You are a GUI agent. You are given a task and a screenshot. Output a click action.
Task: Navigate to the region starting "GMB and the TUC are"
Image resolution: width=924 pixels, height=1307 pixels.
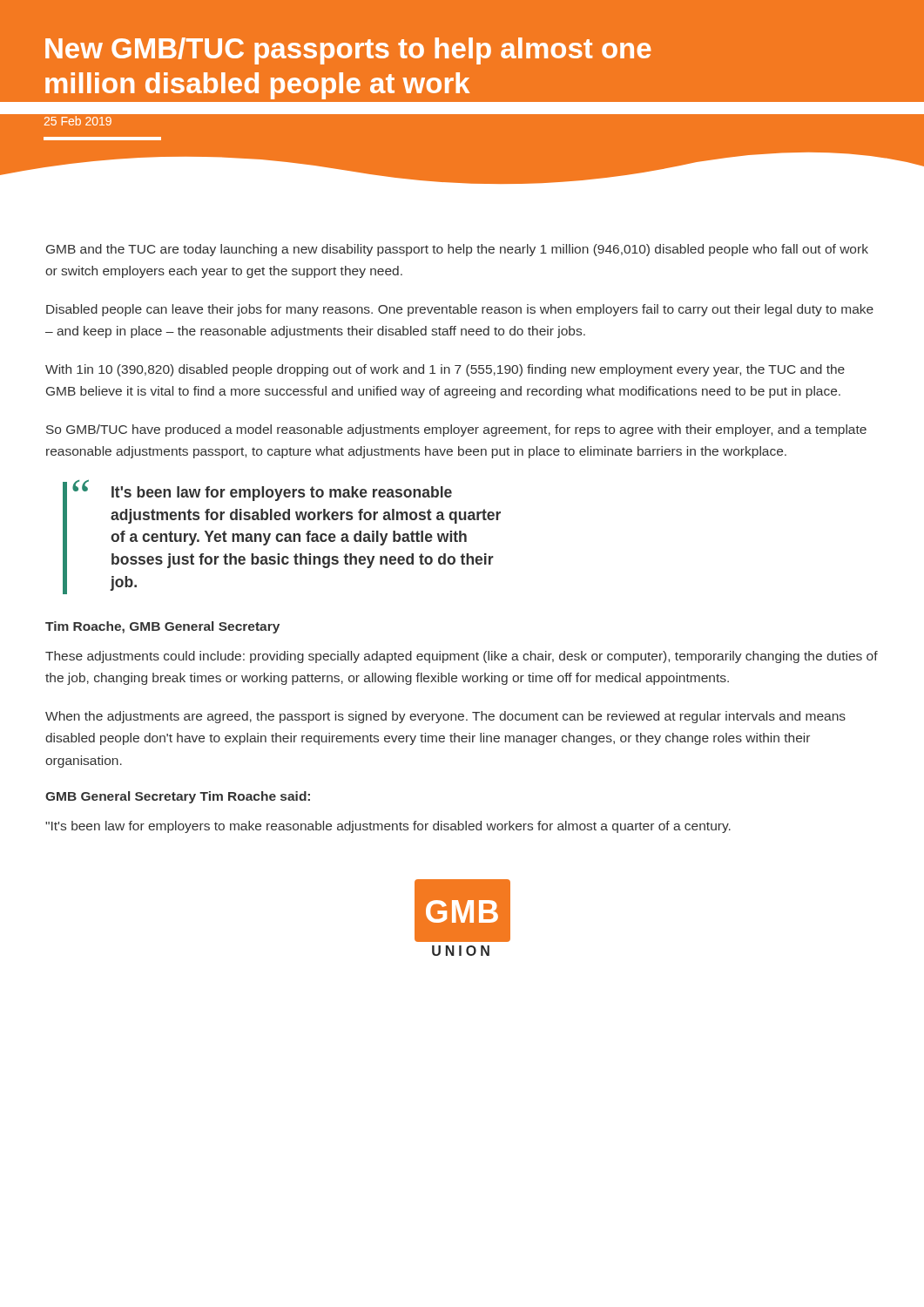(457, 259)
